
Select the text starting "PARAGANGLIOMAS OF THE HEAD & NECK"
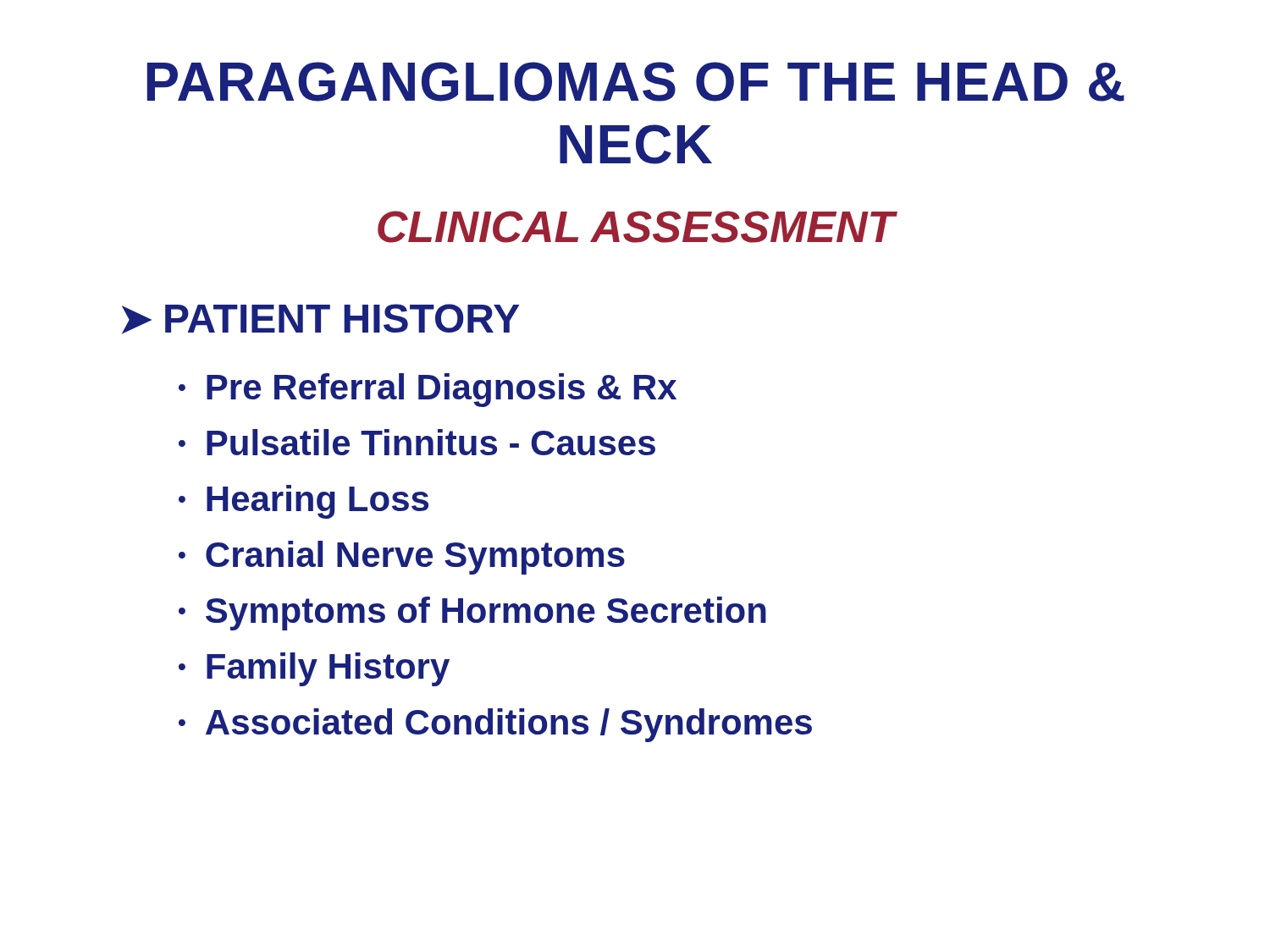(635, 113)
